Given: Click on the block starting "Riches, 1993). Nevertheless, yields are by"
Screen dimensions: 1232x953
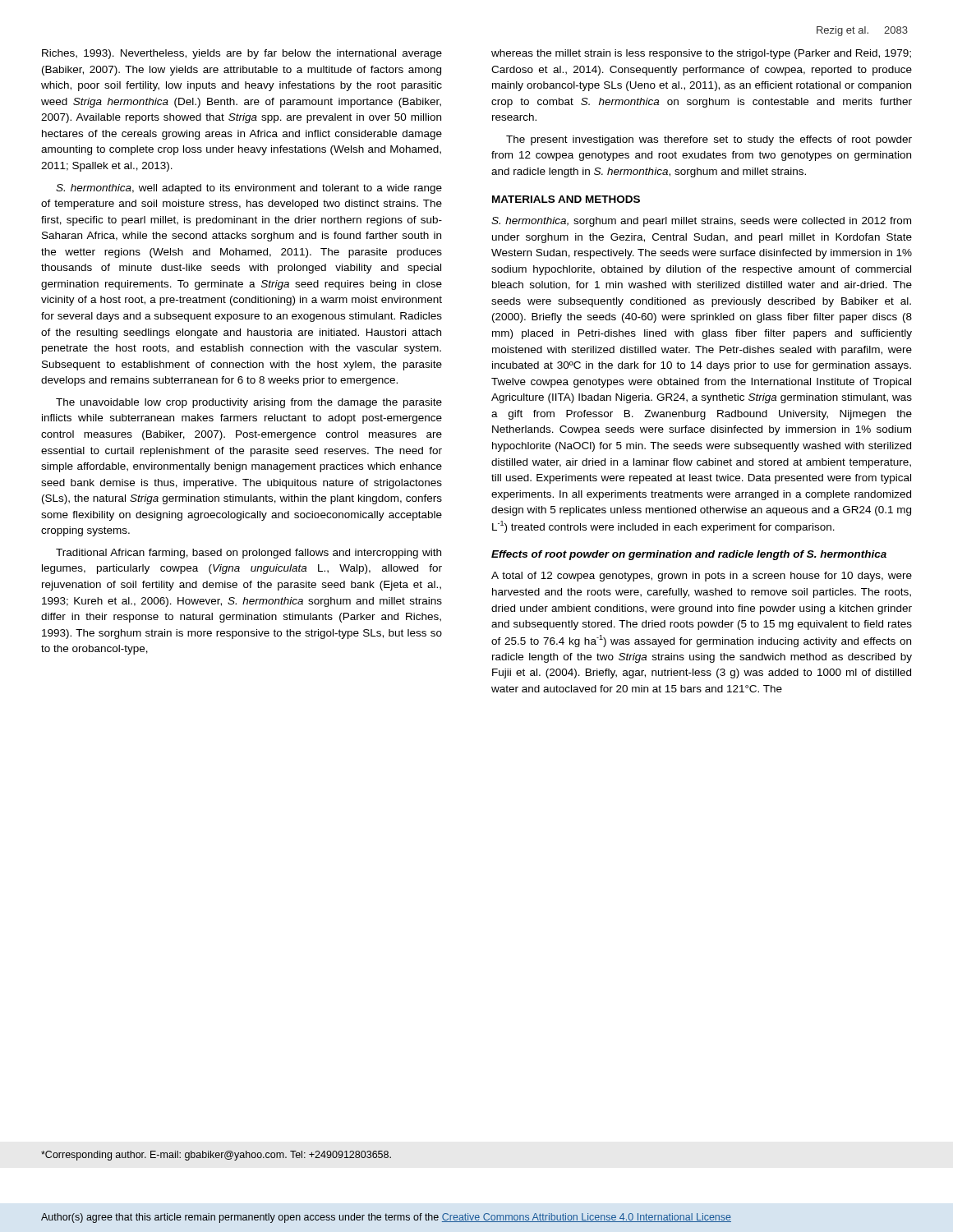Looking at the screenshot, I should 242,109.
